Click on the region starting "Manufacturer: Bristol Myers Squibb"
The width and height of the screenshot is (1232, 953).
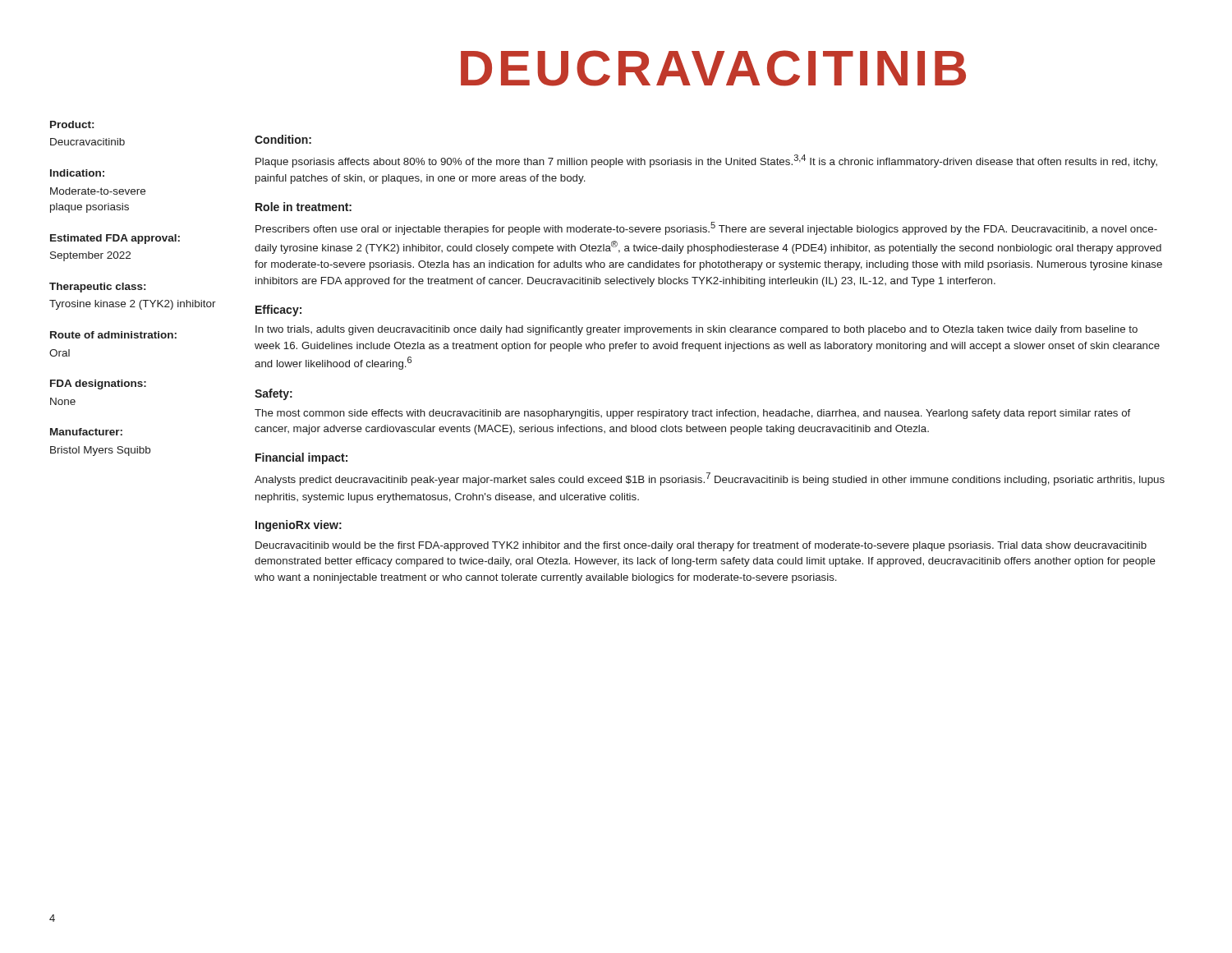(x=140, y=440)
